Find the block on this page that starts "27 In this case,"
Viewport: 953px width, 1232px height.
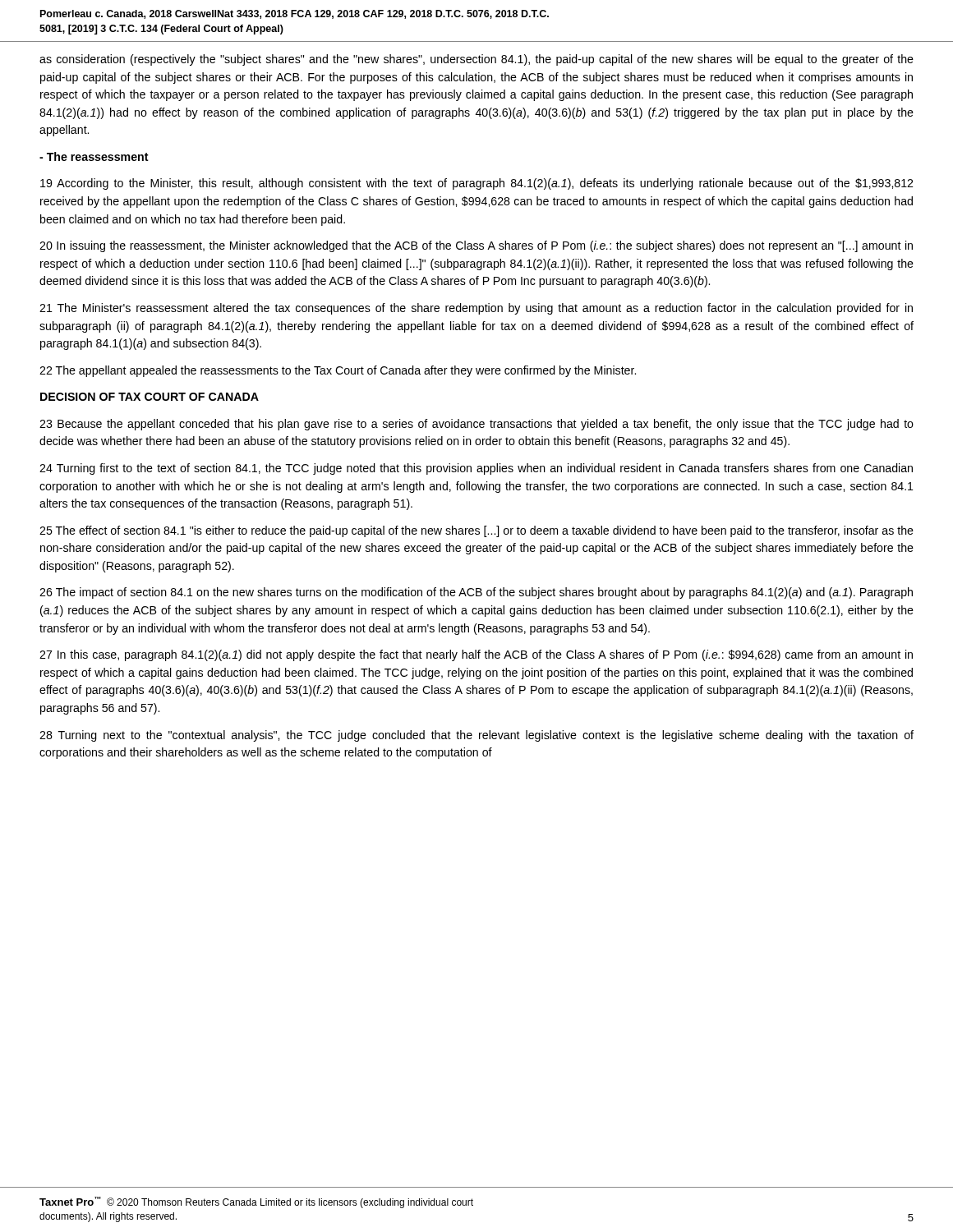(476, 682)
